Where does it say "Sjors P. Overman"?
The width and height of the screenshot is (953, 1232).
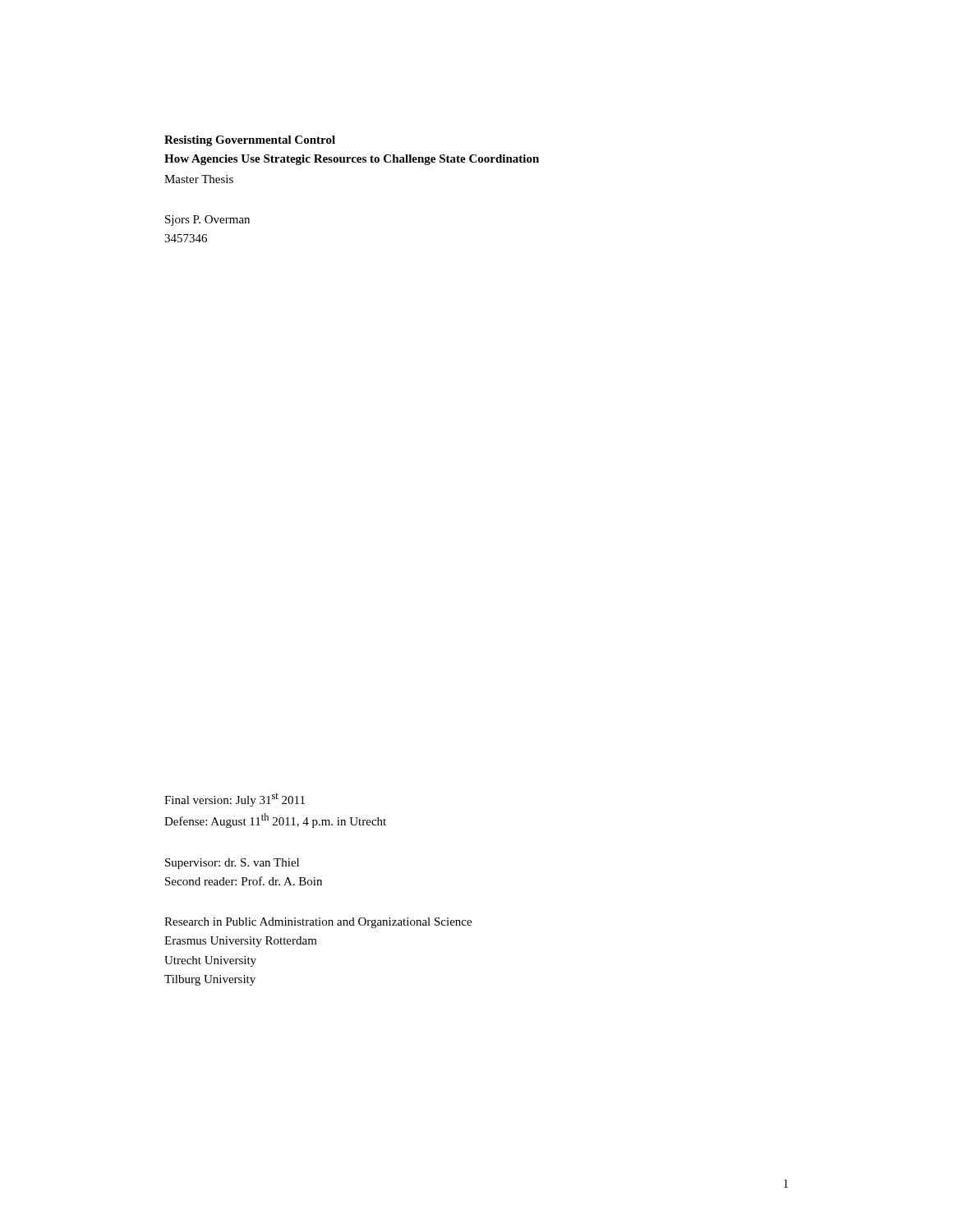[x=207, y=219]
